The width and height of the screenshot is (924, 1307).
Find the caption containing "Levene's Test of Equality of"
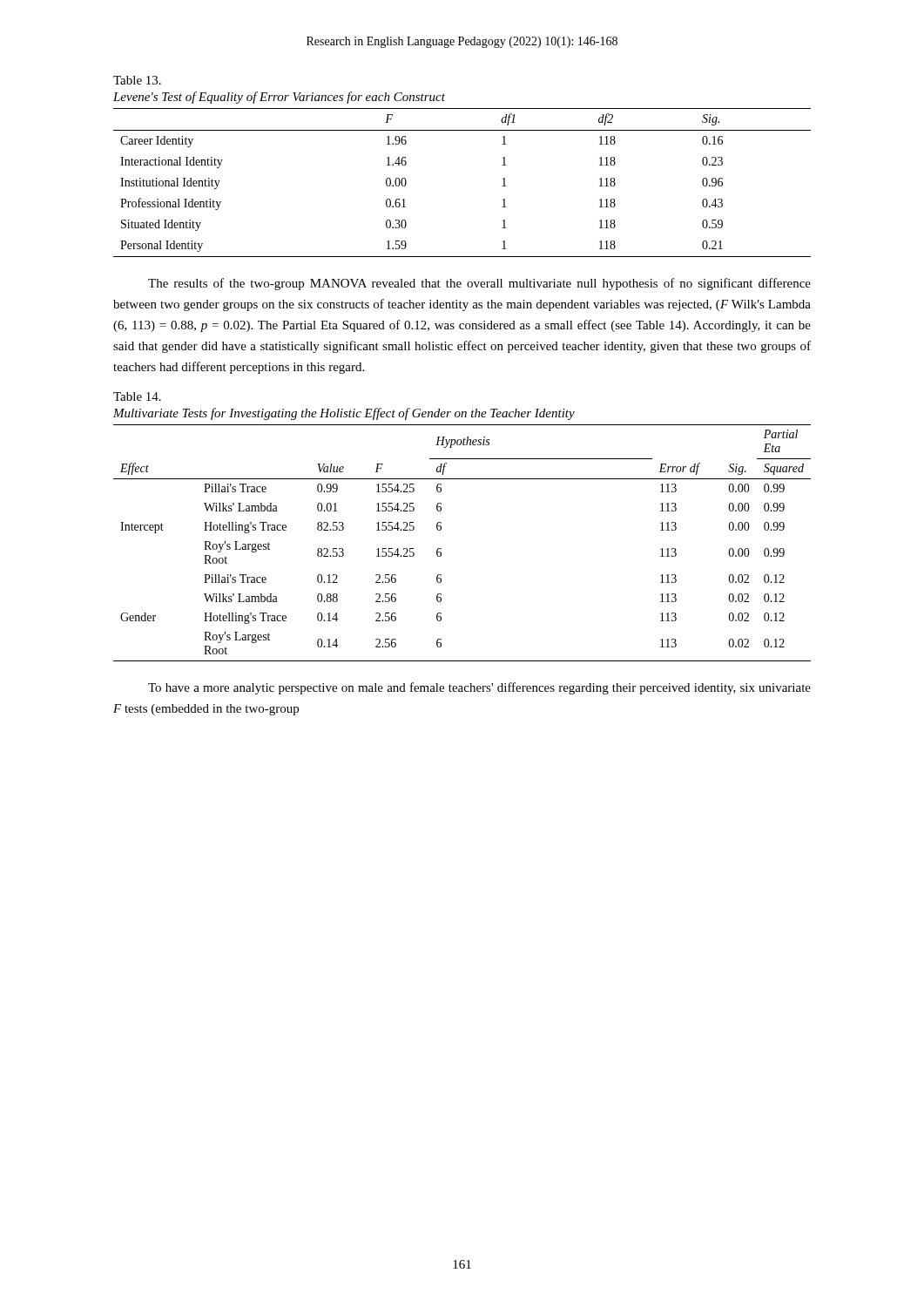click(279, 97)
